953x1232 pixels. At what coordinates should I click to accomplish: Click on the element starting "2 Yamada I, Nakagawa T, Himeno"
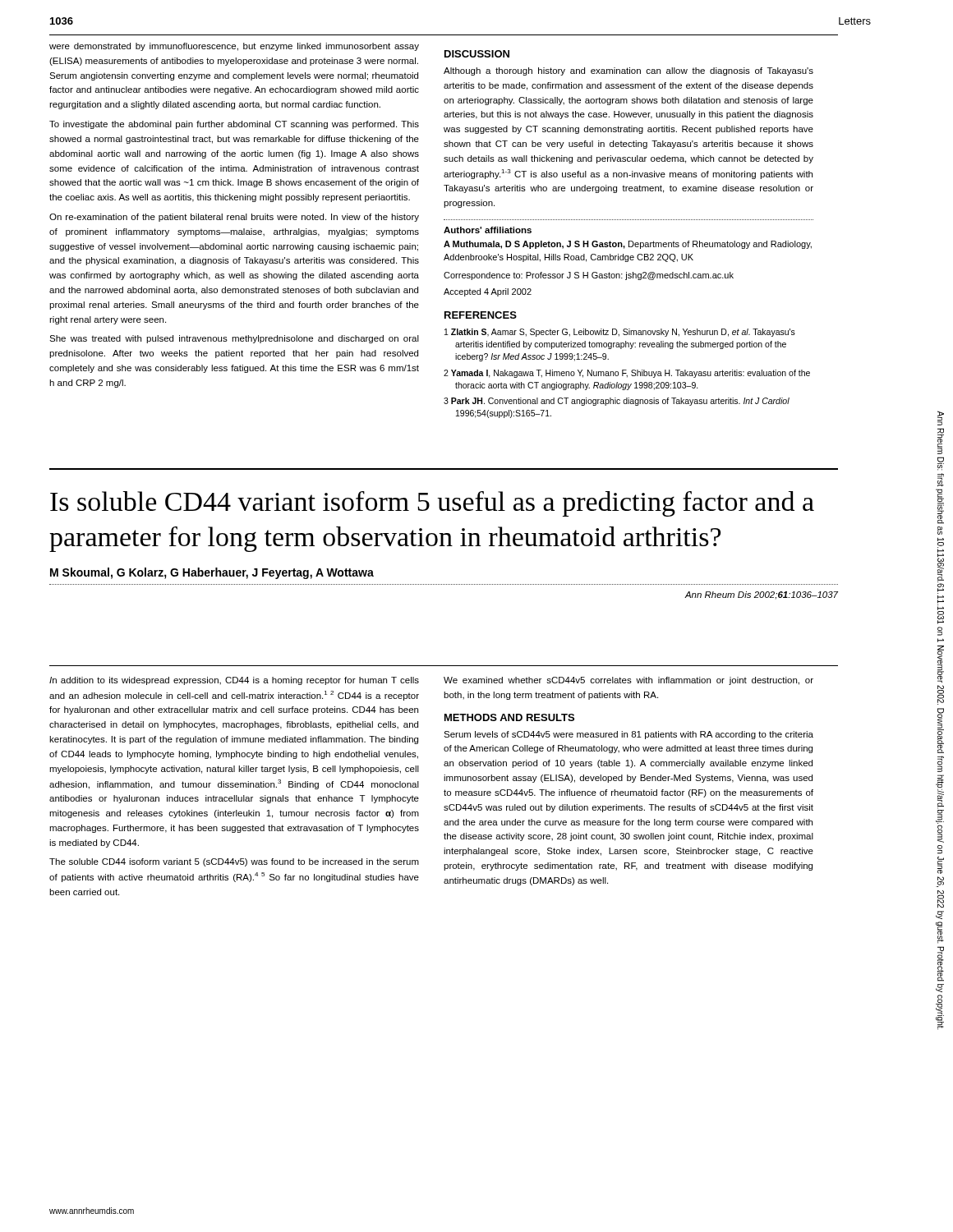tap(627, 379)
